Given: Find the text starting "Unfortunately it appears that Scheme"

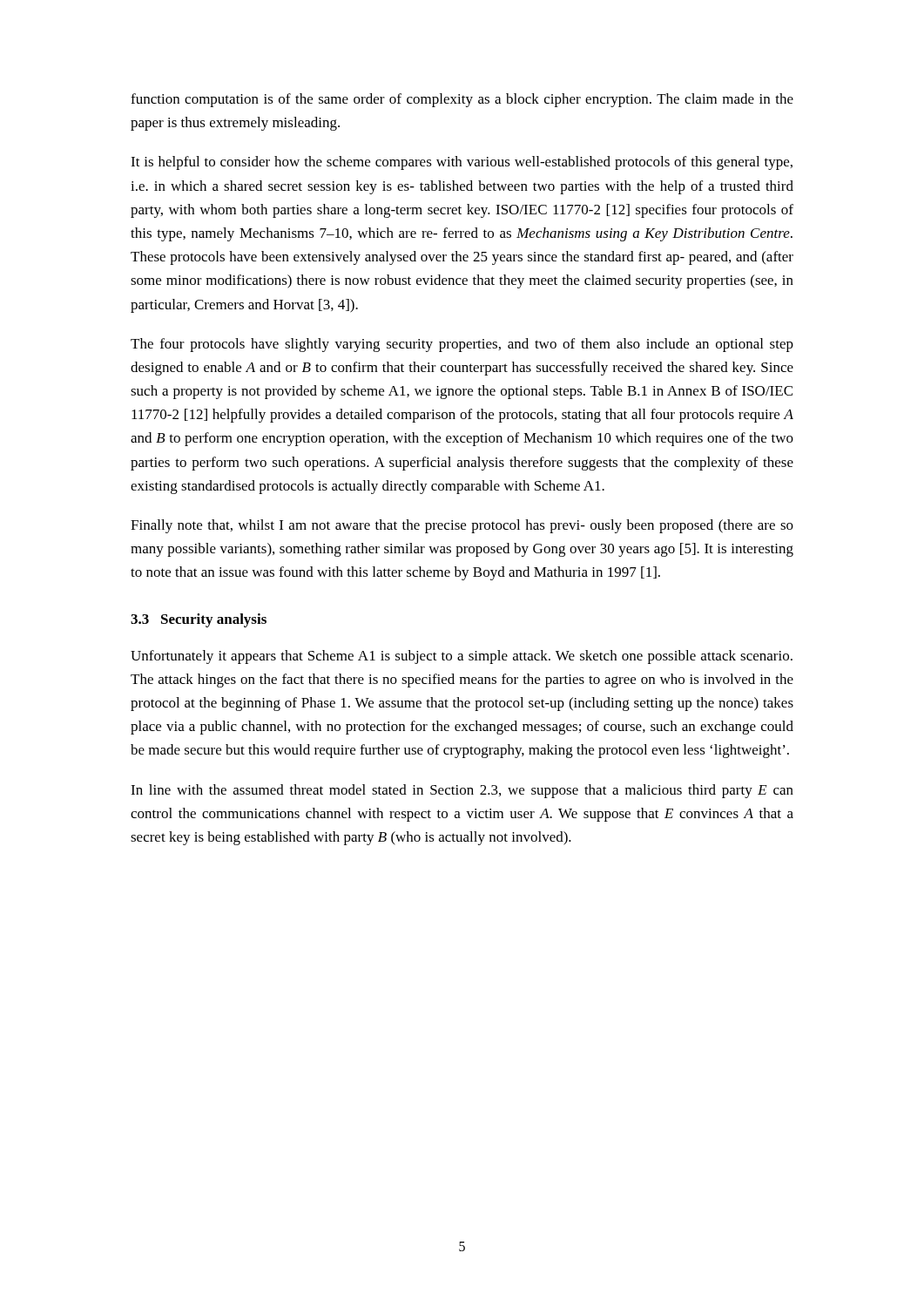Looking at the screenshot, I should point(462,703).
